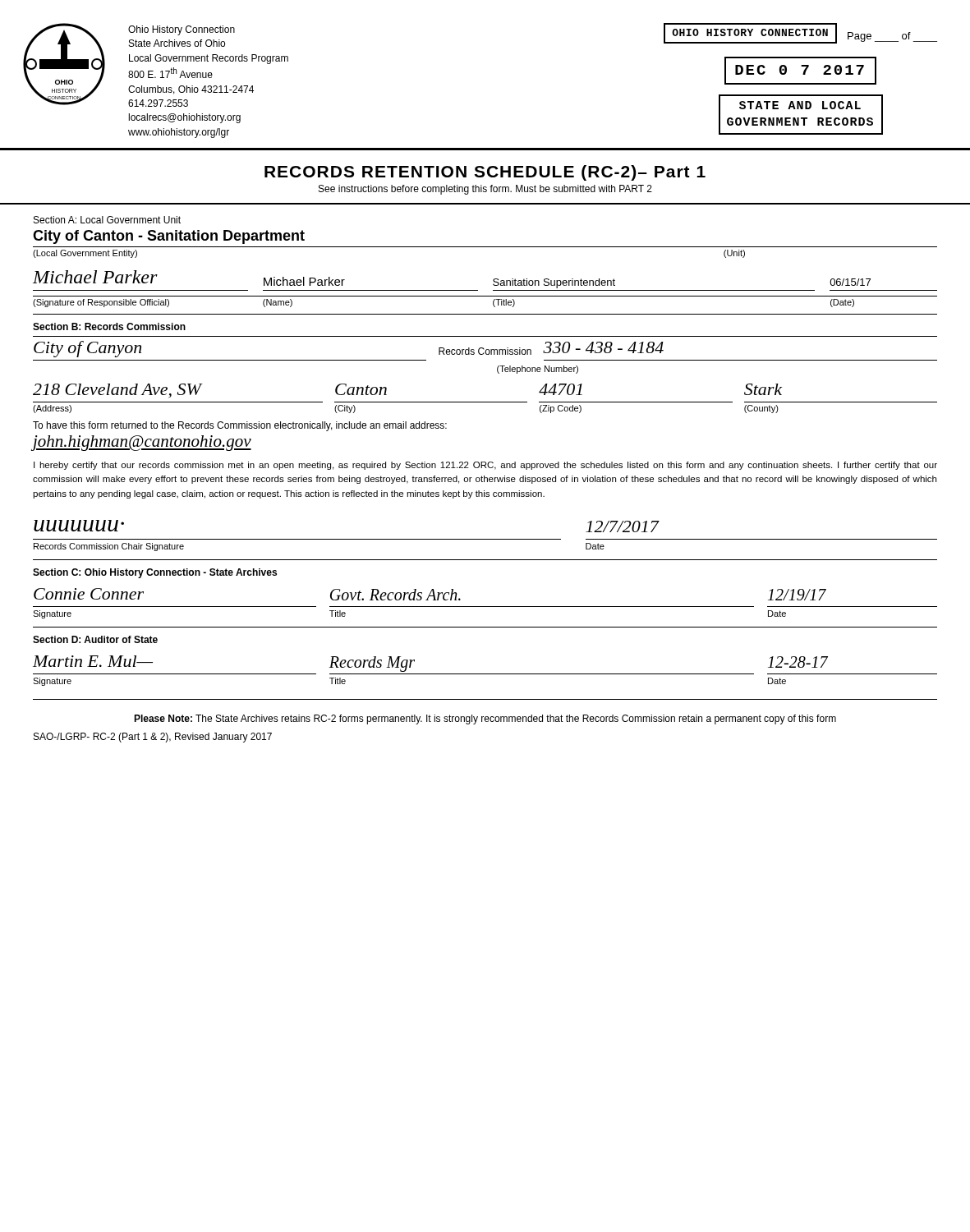The image size is (970, 1232).
Task: Find the text that reads "uuuuuuu· 12/7/2017"
Action: [x=78, y=528]
